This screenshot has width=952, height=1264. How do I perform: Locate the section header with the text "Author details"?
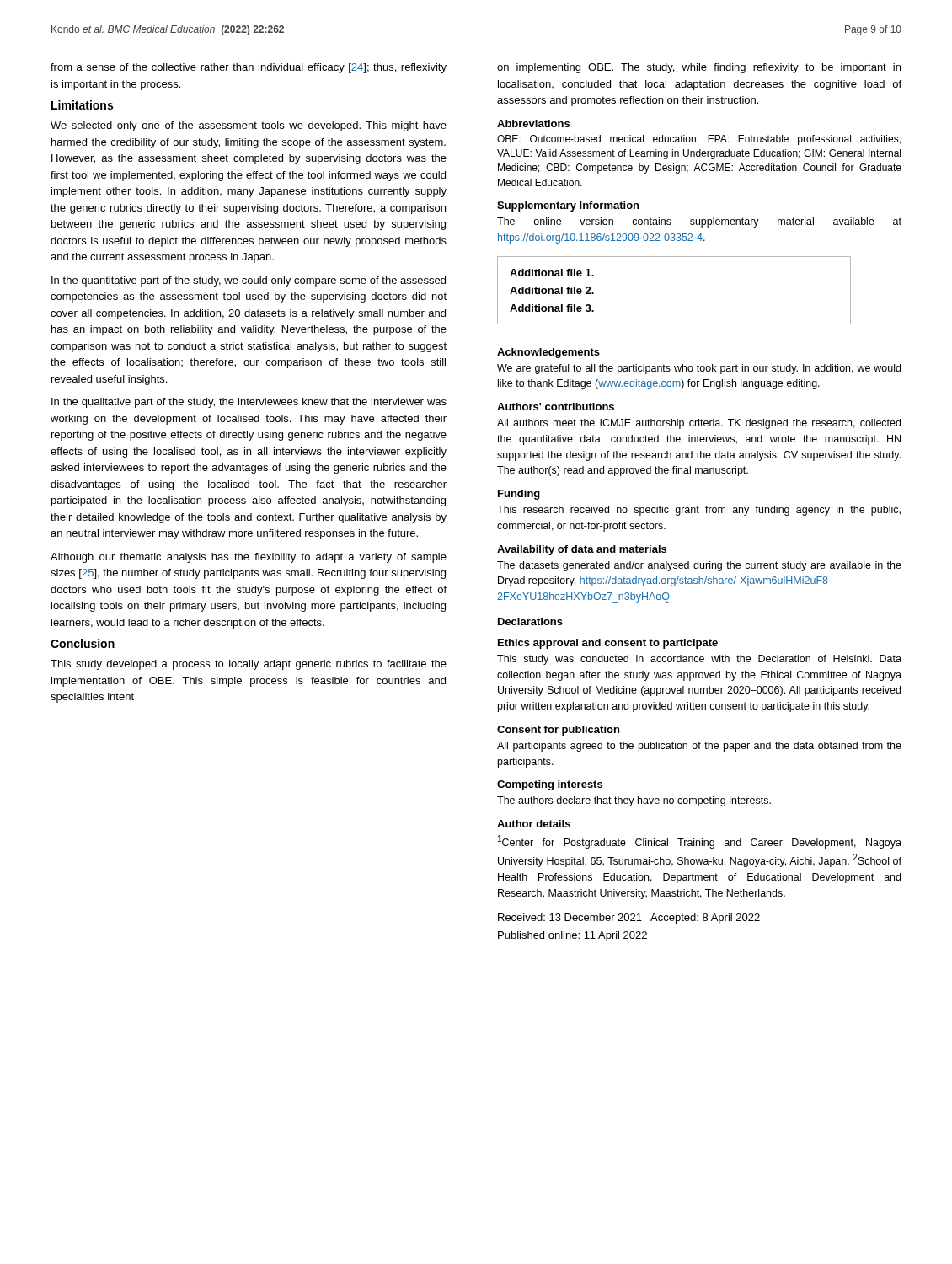point(534,824)
